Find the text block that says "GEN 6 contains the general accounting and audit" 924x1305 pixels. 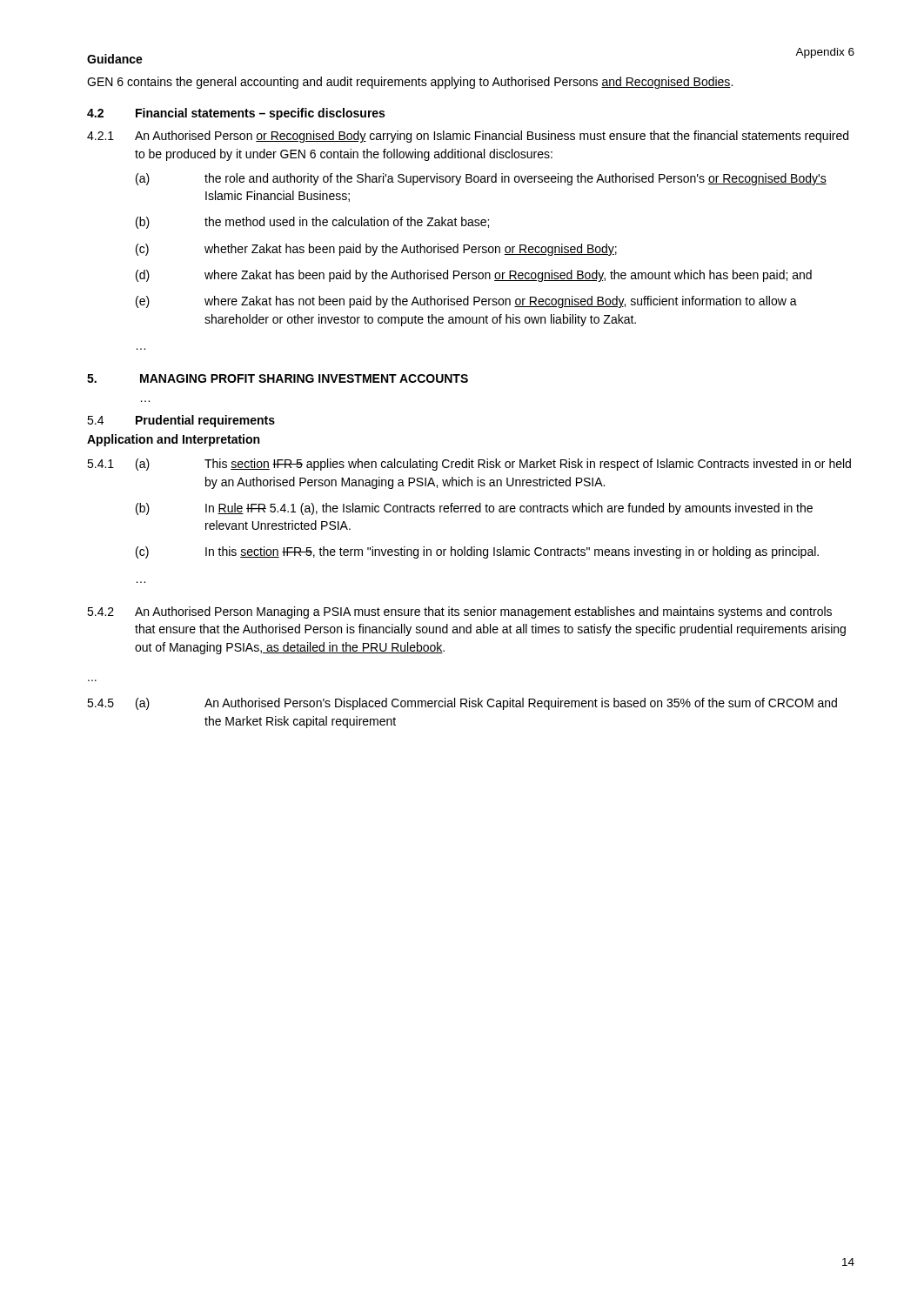point(410,82)
